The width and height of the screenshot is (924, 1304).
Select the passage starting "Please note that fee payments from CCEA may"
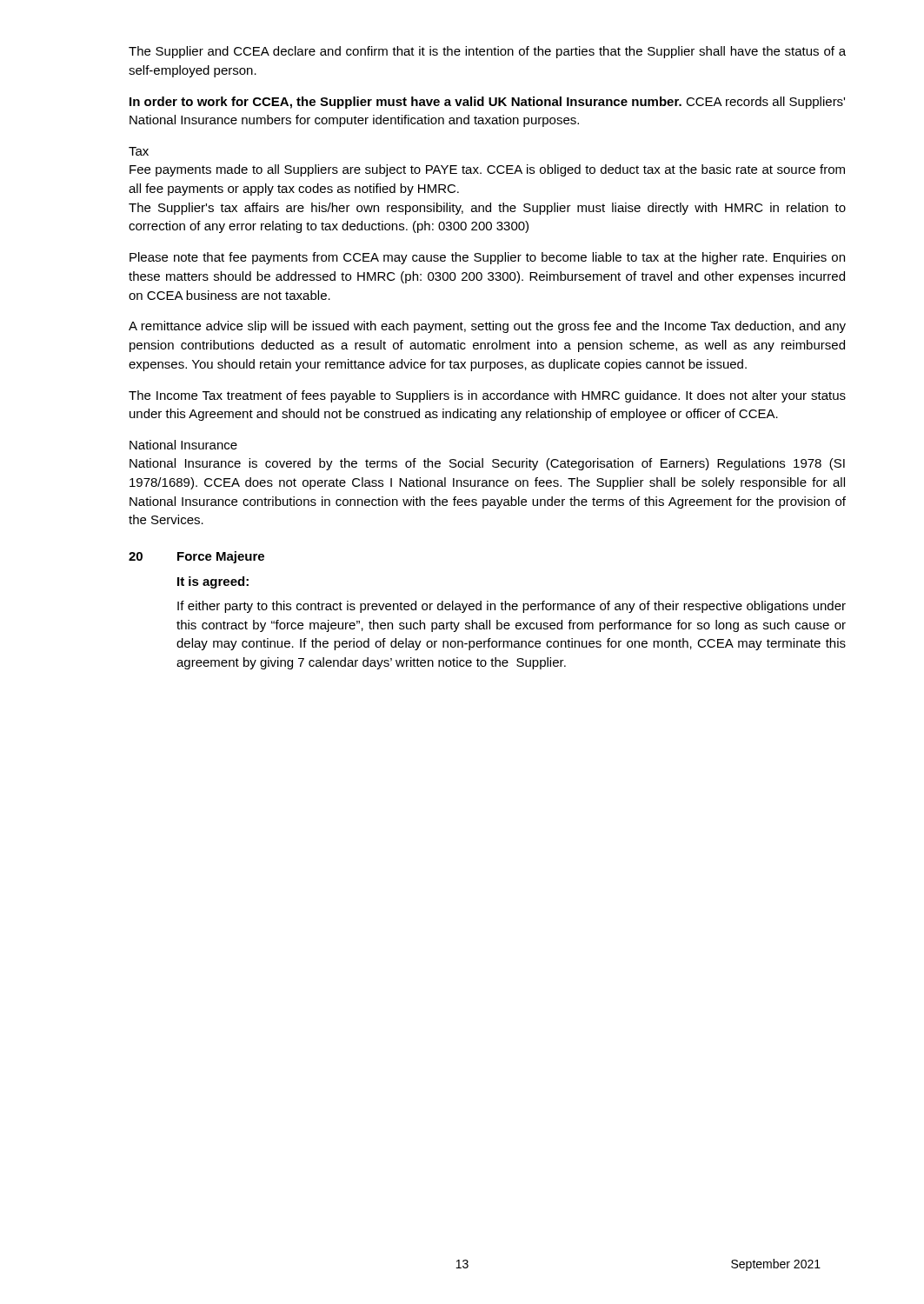[x=487, y=276]
